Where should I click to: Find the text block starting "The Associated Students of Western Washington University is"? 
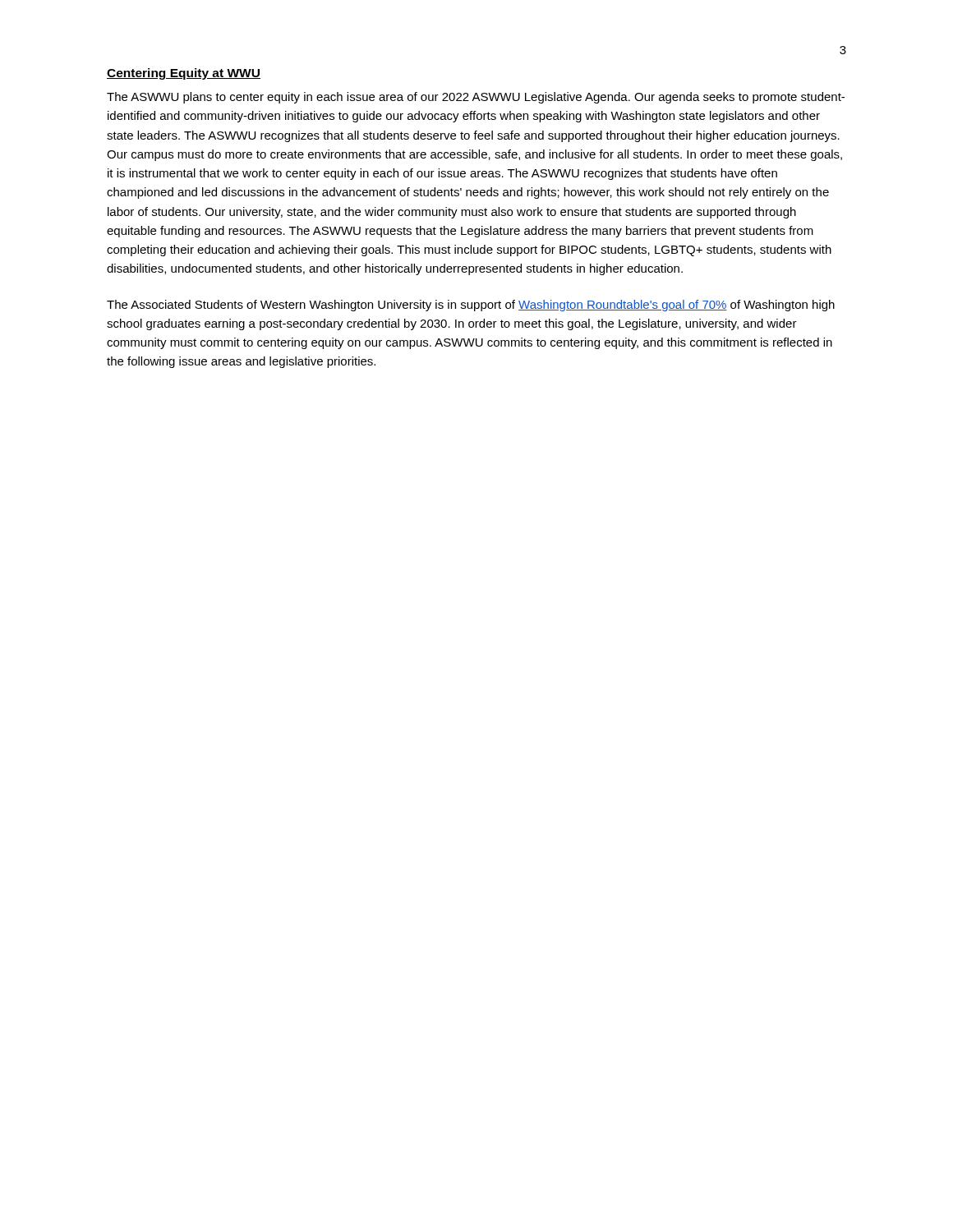[x=471, y=333]
